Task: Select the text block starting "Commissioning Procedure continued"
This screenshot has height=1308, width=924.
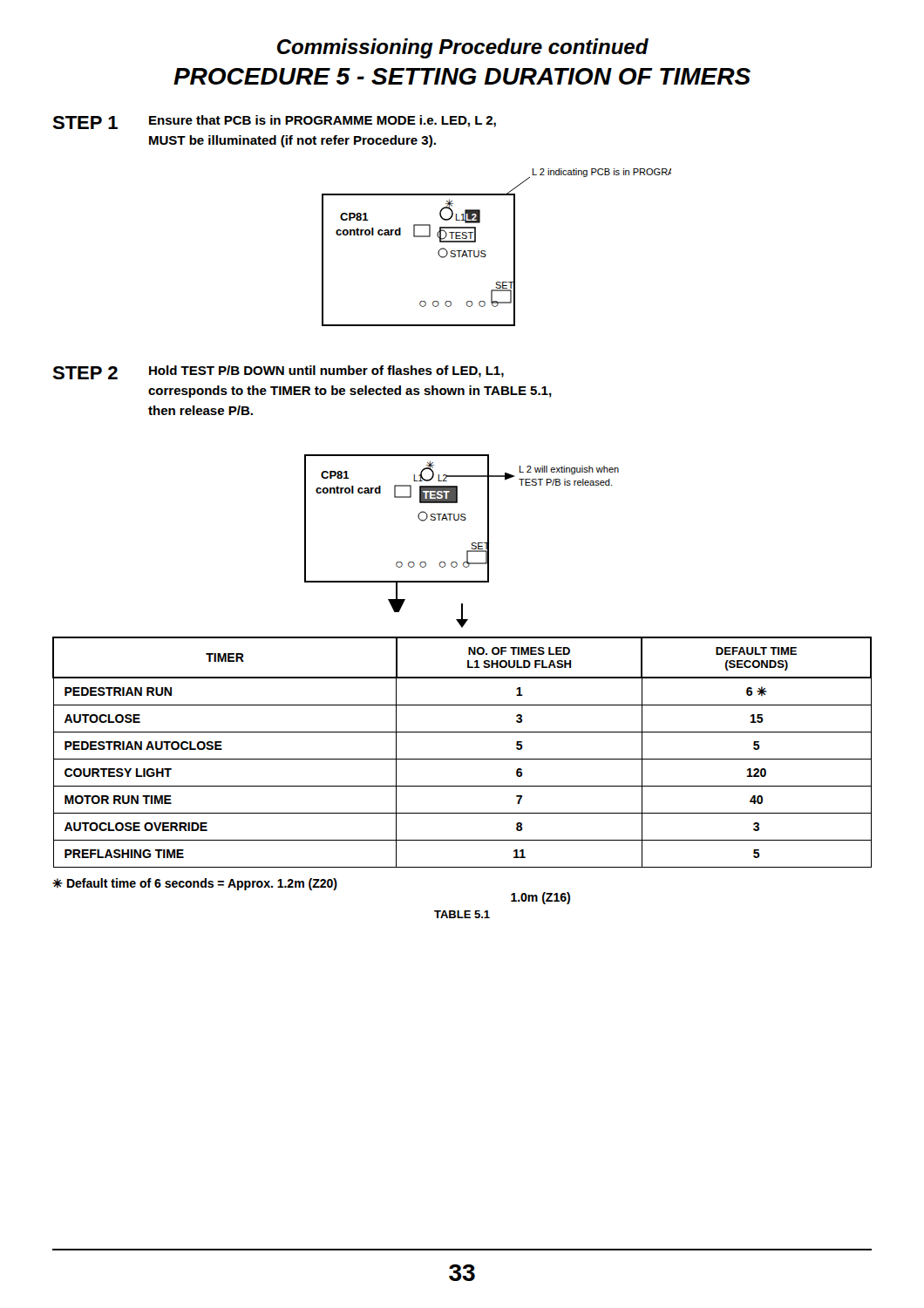Action: click(462, 47)
